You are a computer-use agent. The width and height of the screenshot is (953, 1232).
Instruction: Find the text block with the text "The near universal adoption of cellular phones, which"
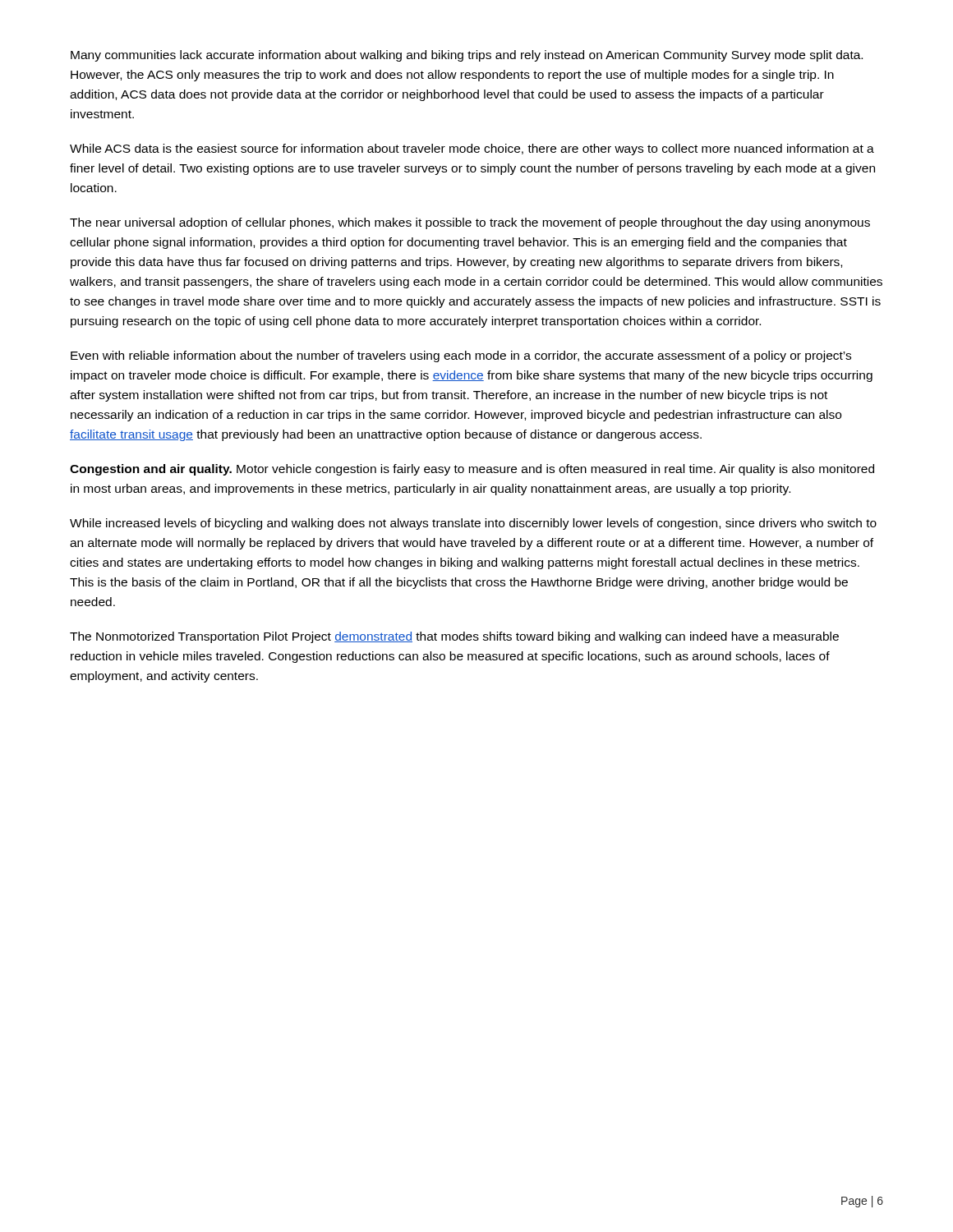[476, 272]
